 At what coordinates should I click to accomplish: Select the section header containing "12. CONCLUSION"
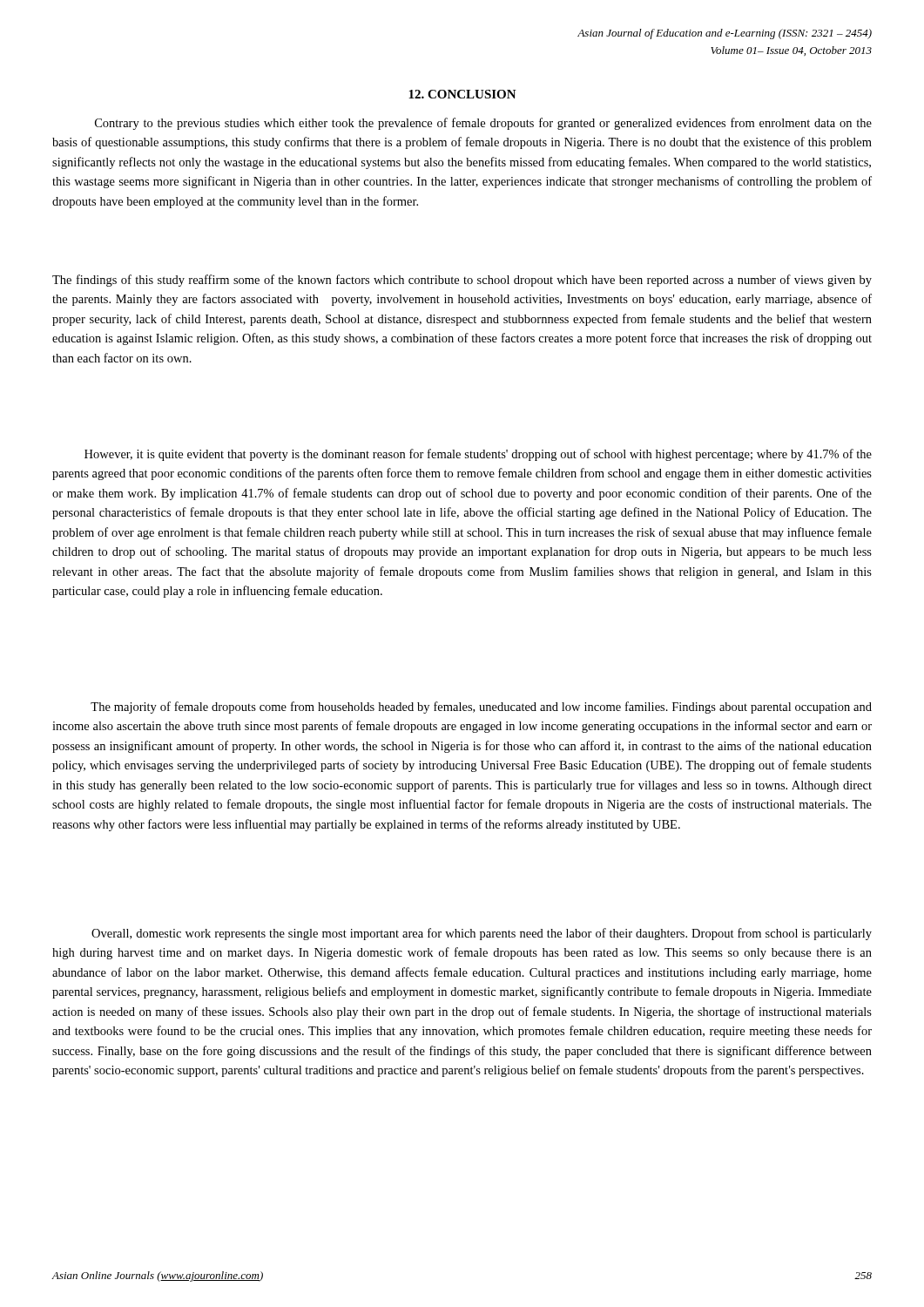[462, 94]
